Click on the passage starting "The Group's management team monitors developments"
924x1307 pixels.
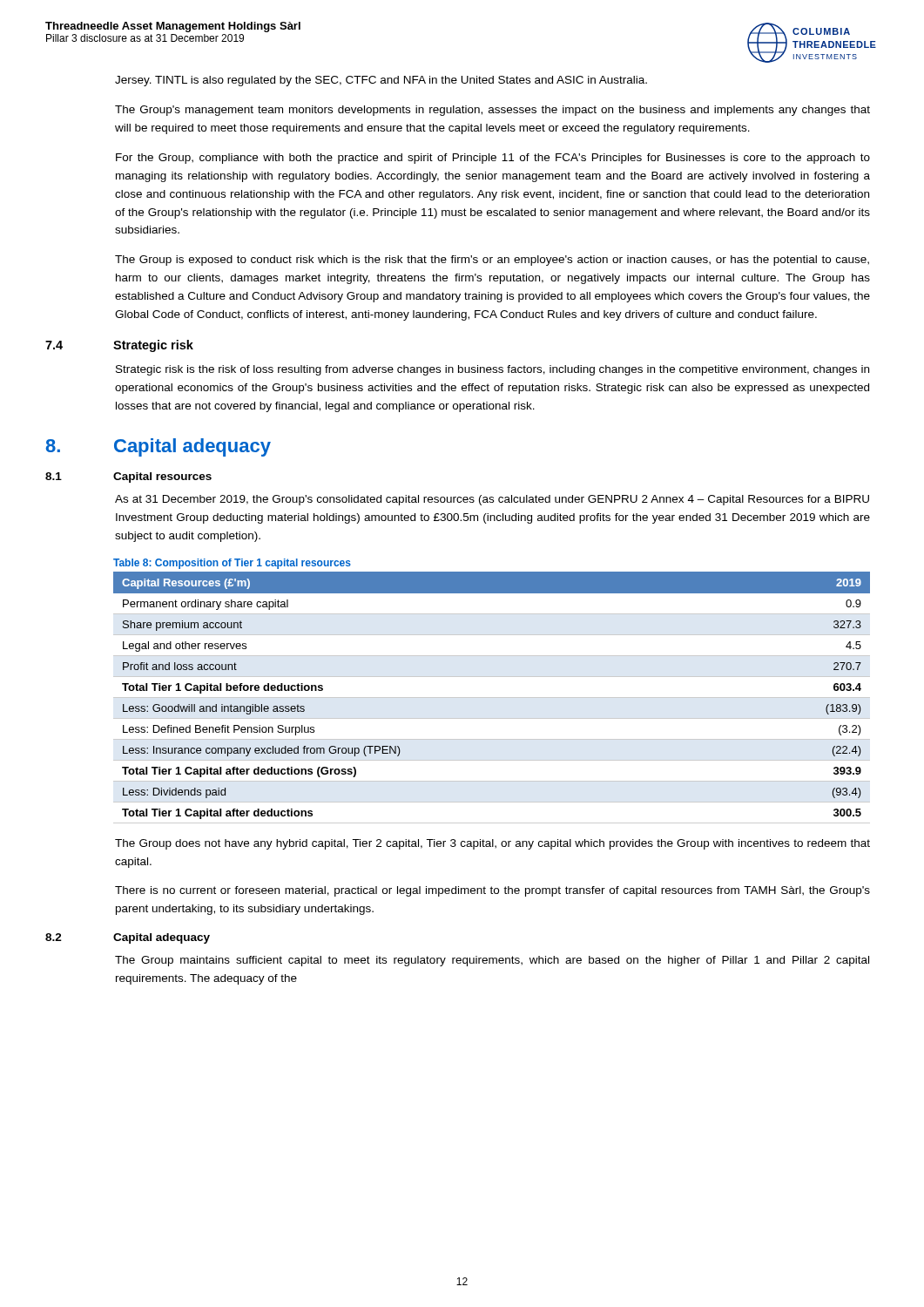(x=492, y=118)
